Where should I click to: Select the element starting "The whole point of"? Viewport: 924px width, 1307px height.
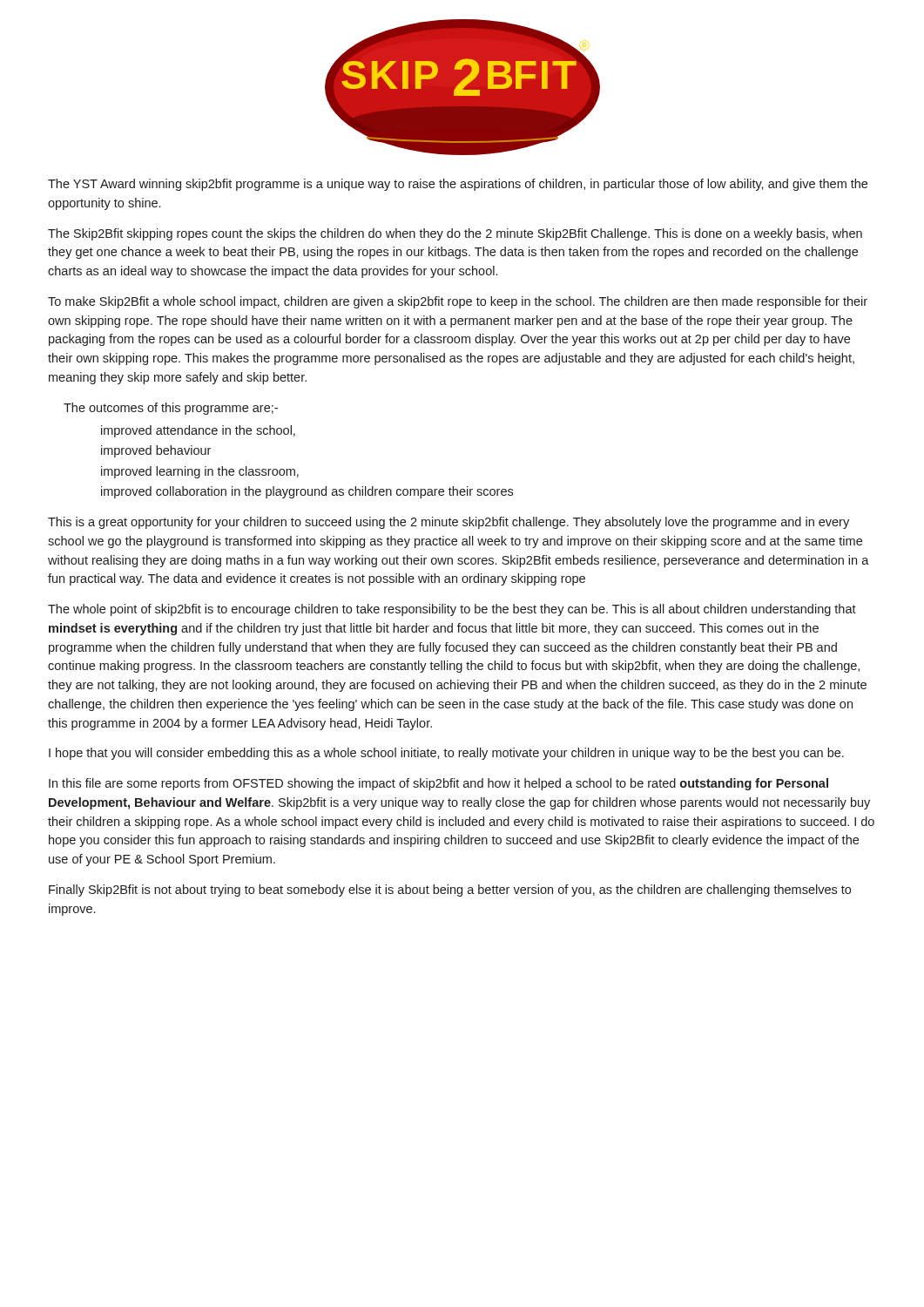click(x=462, y=667)
